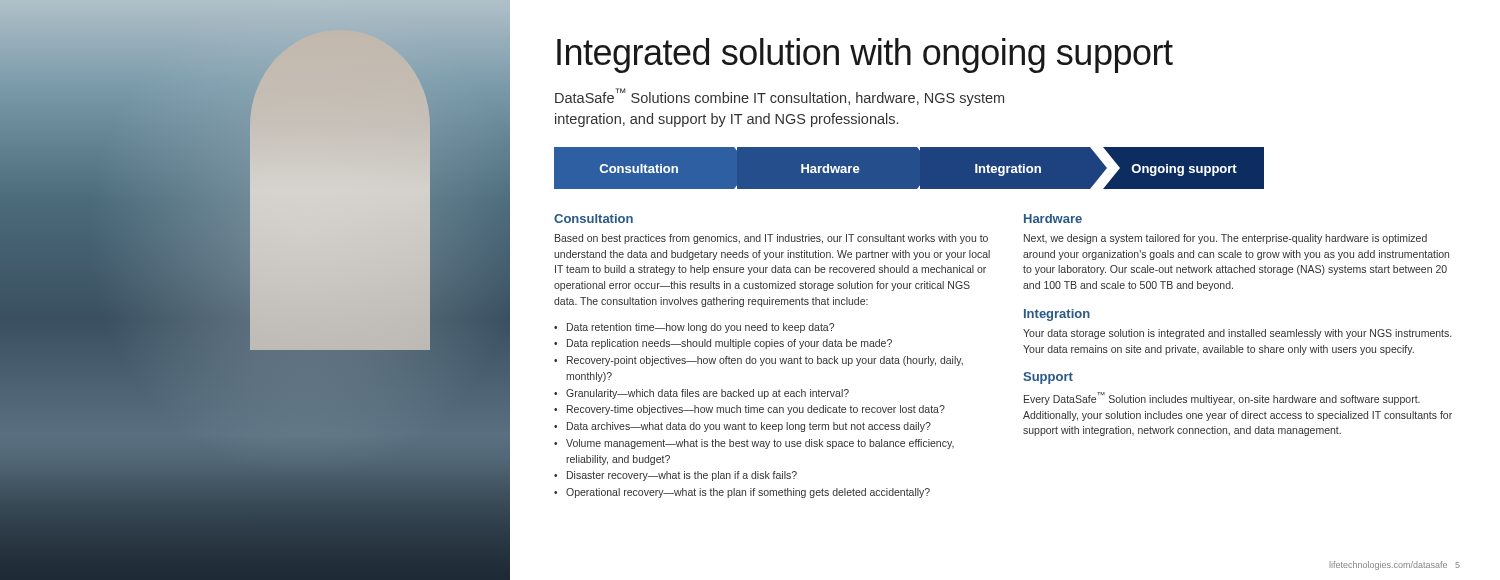Find the infographic
Screen dimensions: 580x1500
pyautogui.click(x=909, y=170)
